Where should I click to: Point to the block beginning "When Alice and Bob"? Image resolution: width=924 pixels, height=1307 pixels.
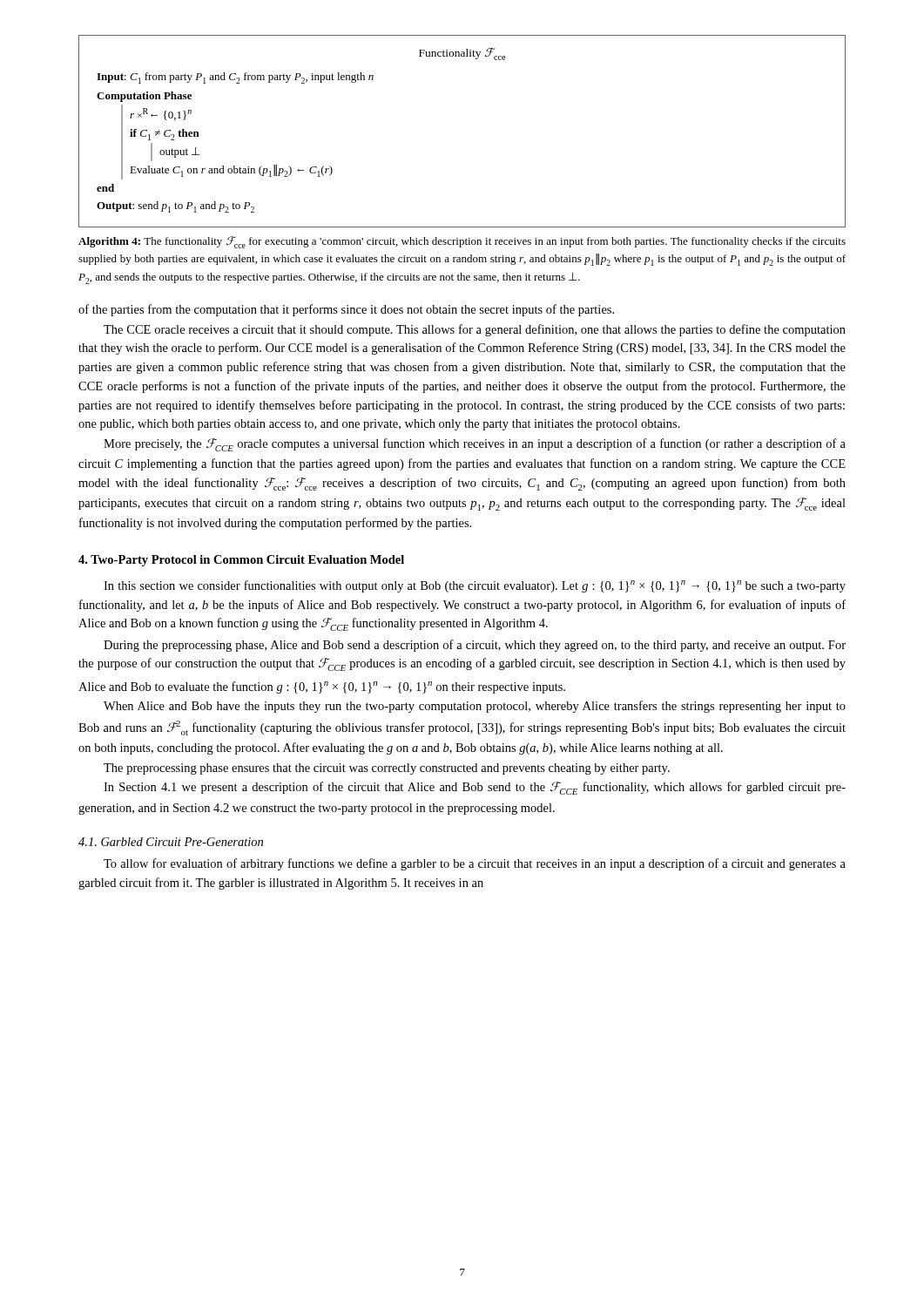click(462, 727)
